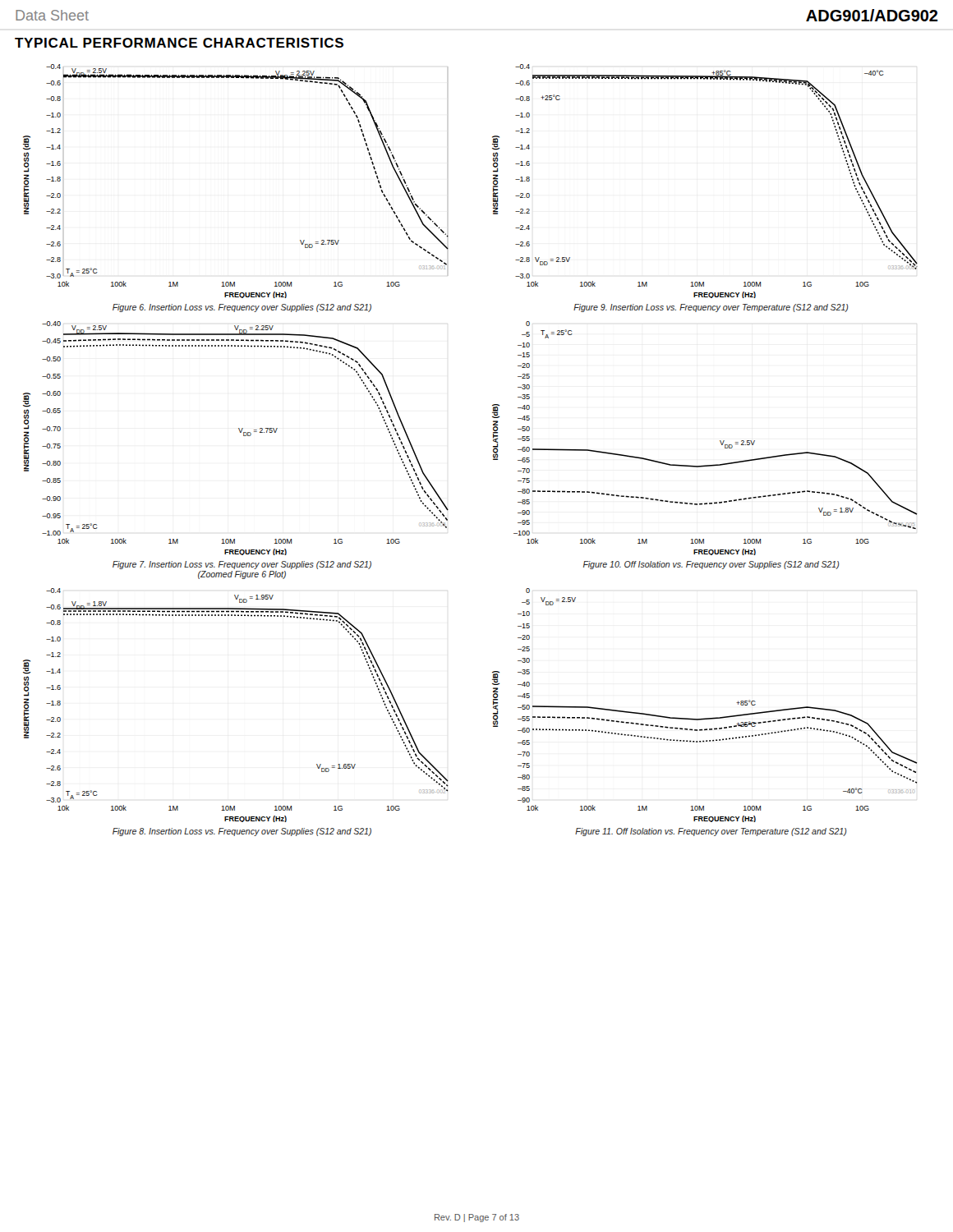Find the caption on this page that starts "Figure 10. Off Isolation vs."
953x1232 pixels.
click(711, 564)
